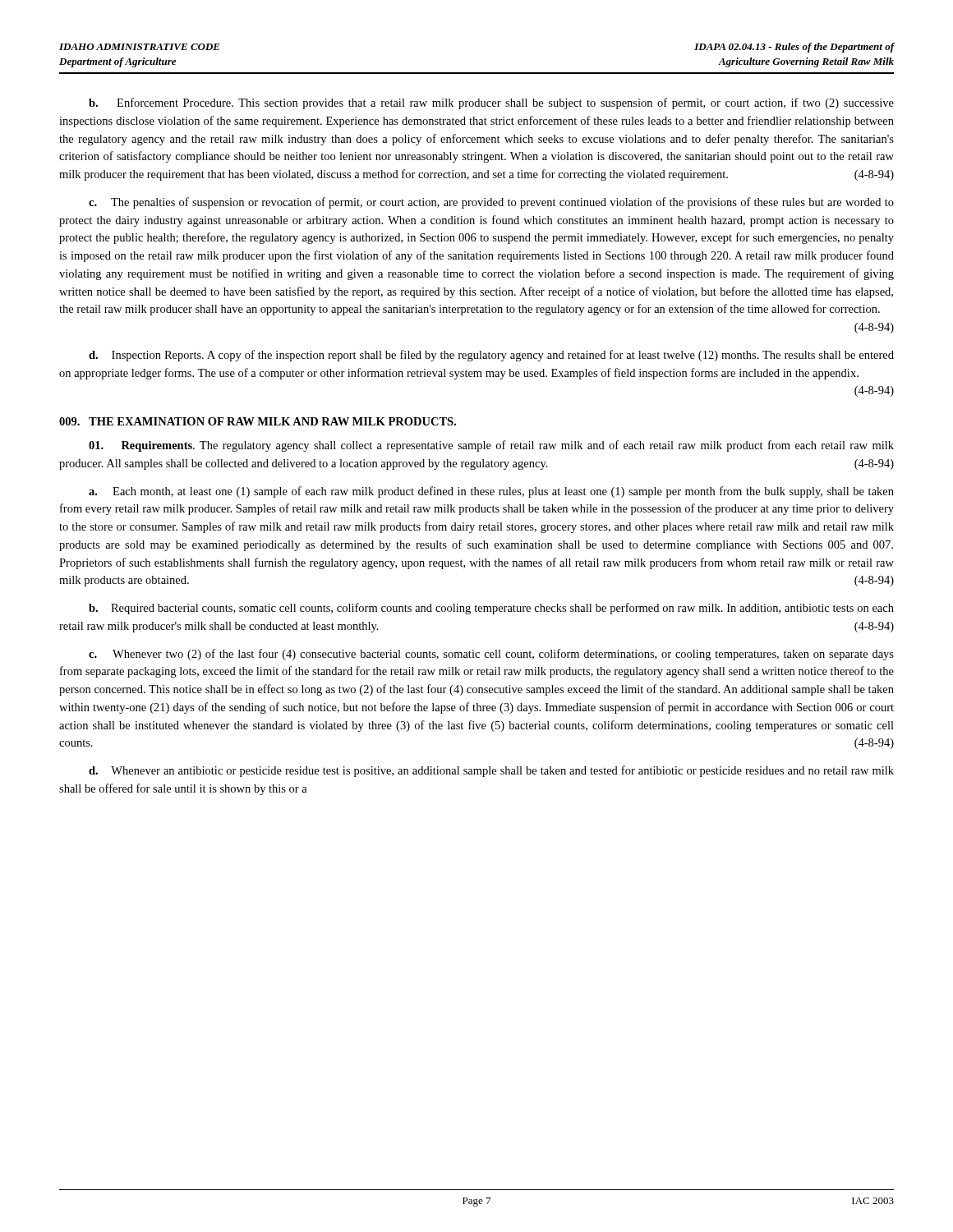Select the text block that says "b. Required bacterial counts, somatic cell counts,"
This screenshot has width=953, height=1232.
click(476, 618)
